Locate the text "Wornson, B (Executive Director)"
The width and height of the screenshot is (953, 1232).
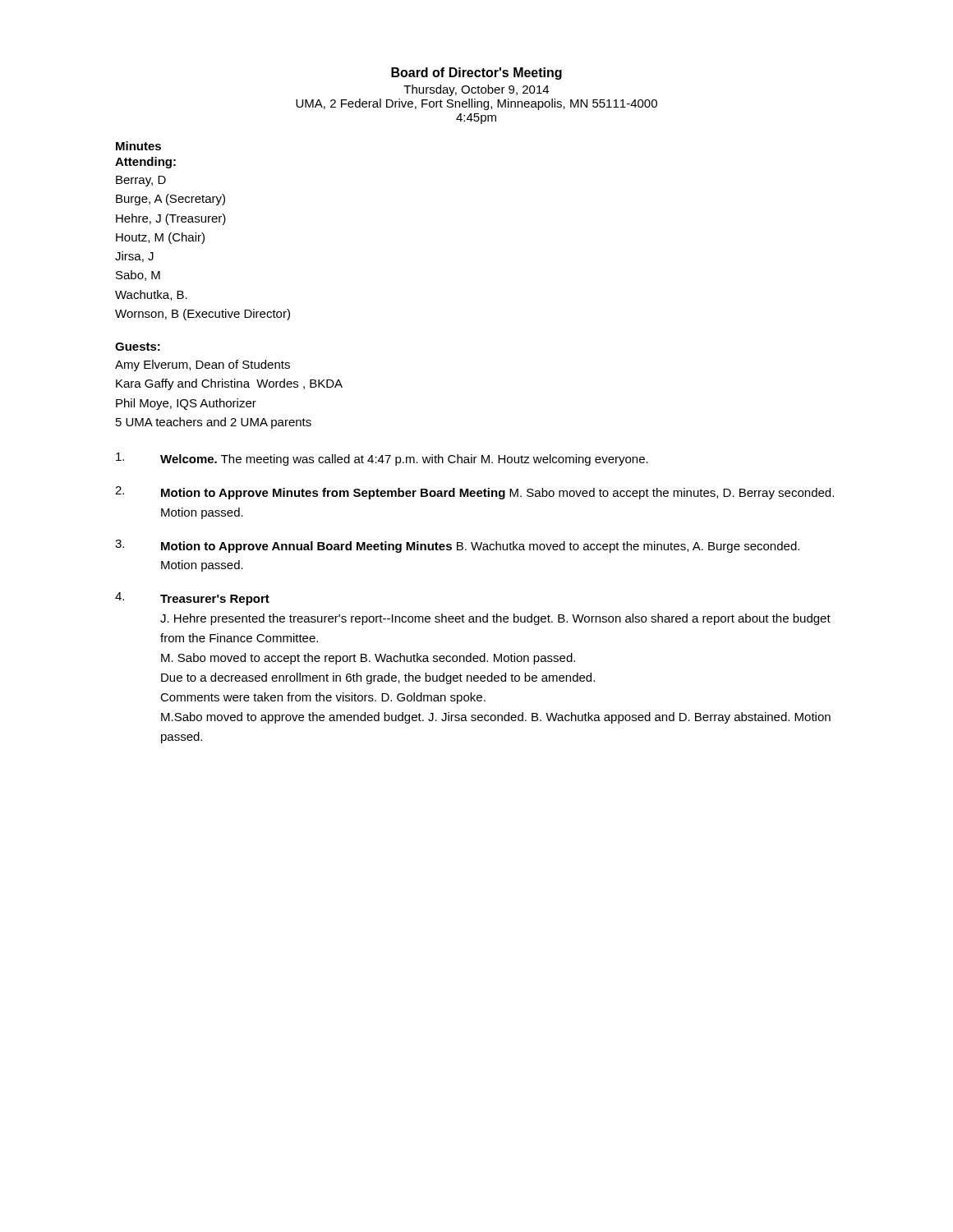coord(203,313)
